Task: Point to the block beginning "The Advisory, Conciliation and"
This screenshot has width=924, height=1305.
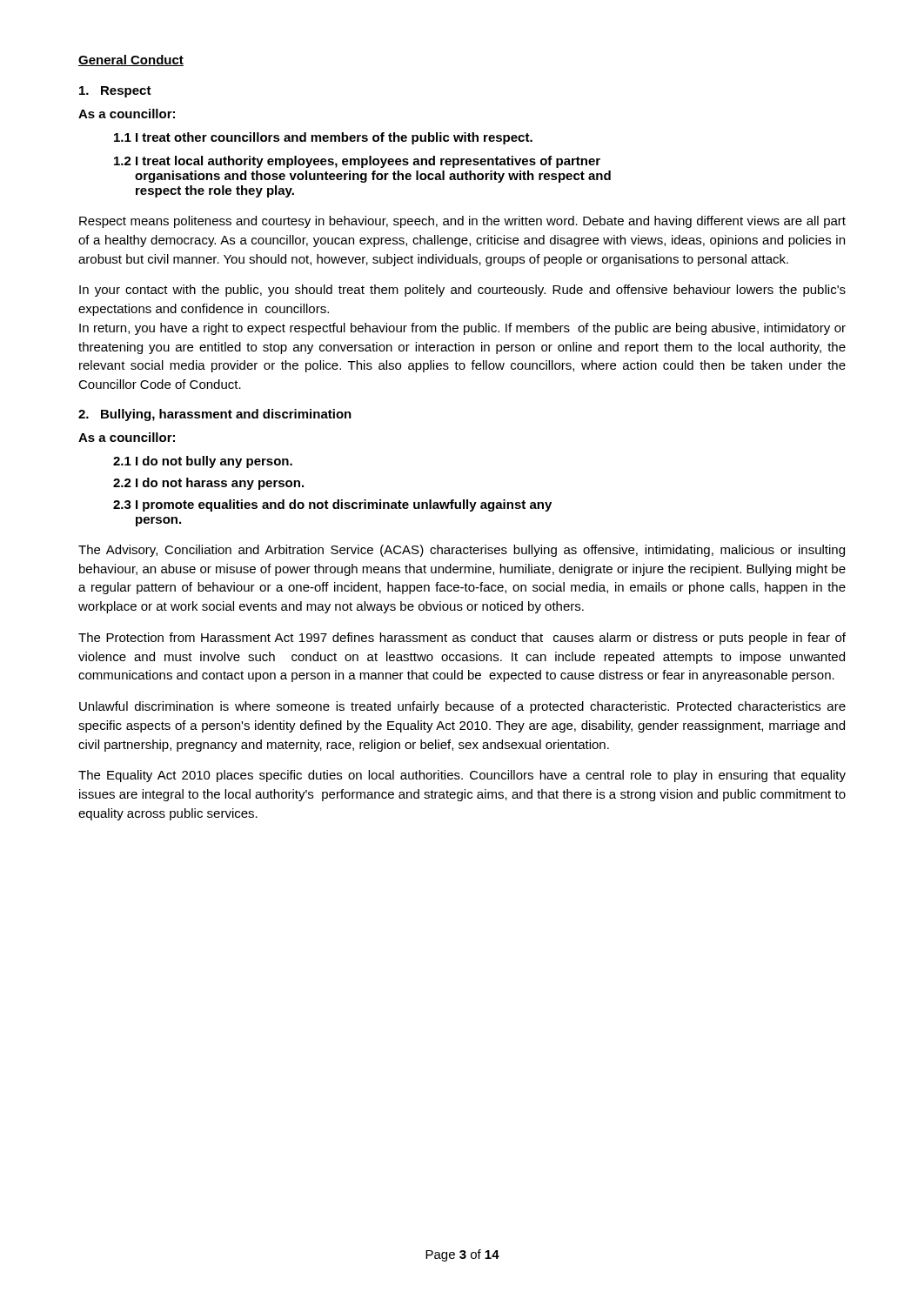Action: [462, 578]
